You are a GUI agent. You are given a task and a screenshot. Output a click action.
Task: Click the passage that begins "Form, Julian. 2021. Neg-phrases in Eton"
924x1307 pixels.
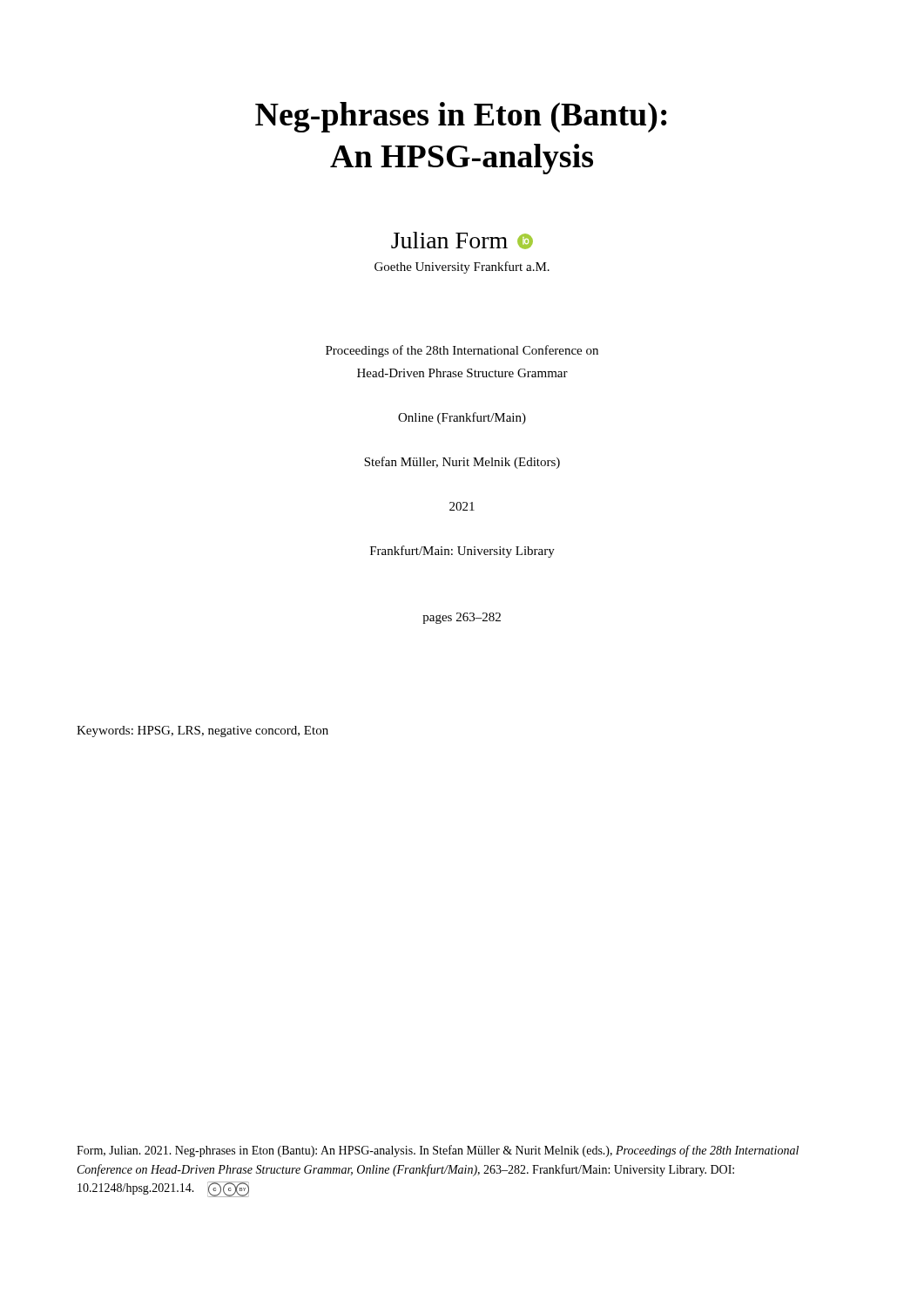click(x=438, y=1171)
